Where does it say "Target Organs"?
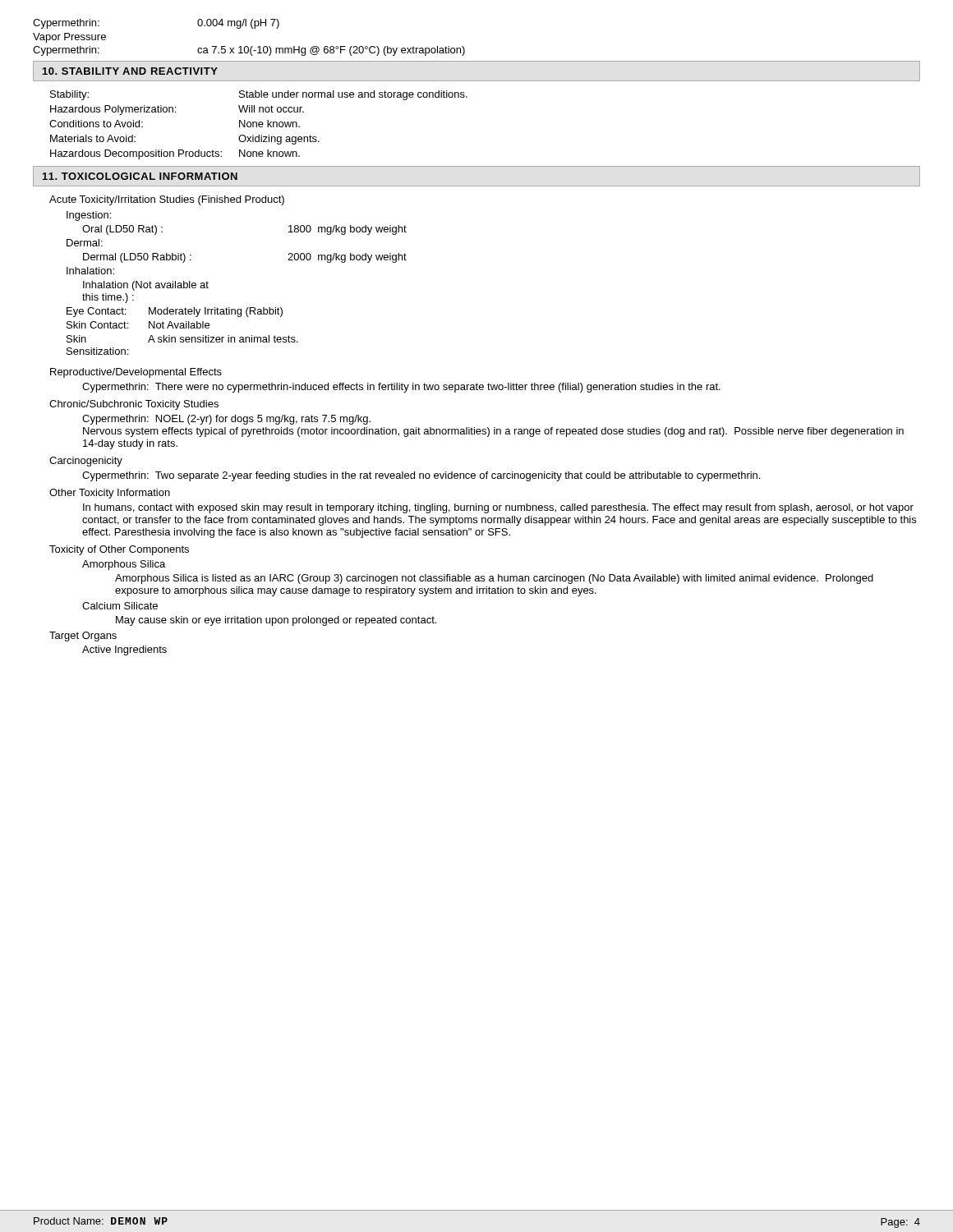 pos(83,635)
